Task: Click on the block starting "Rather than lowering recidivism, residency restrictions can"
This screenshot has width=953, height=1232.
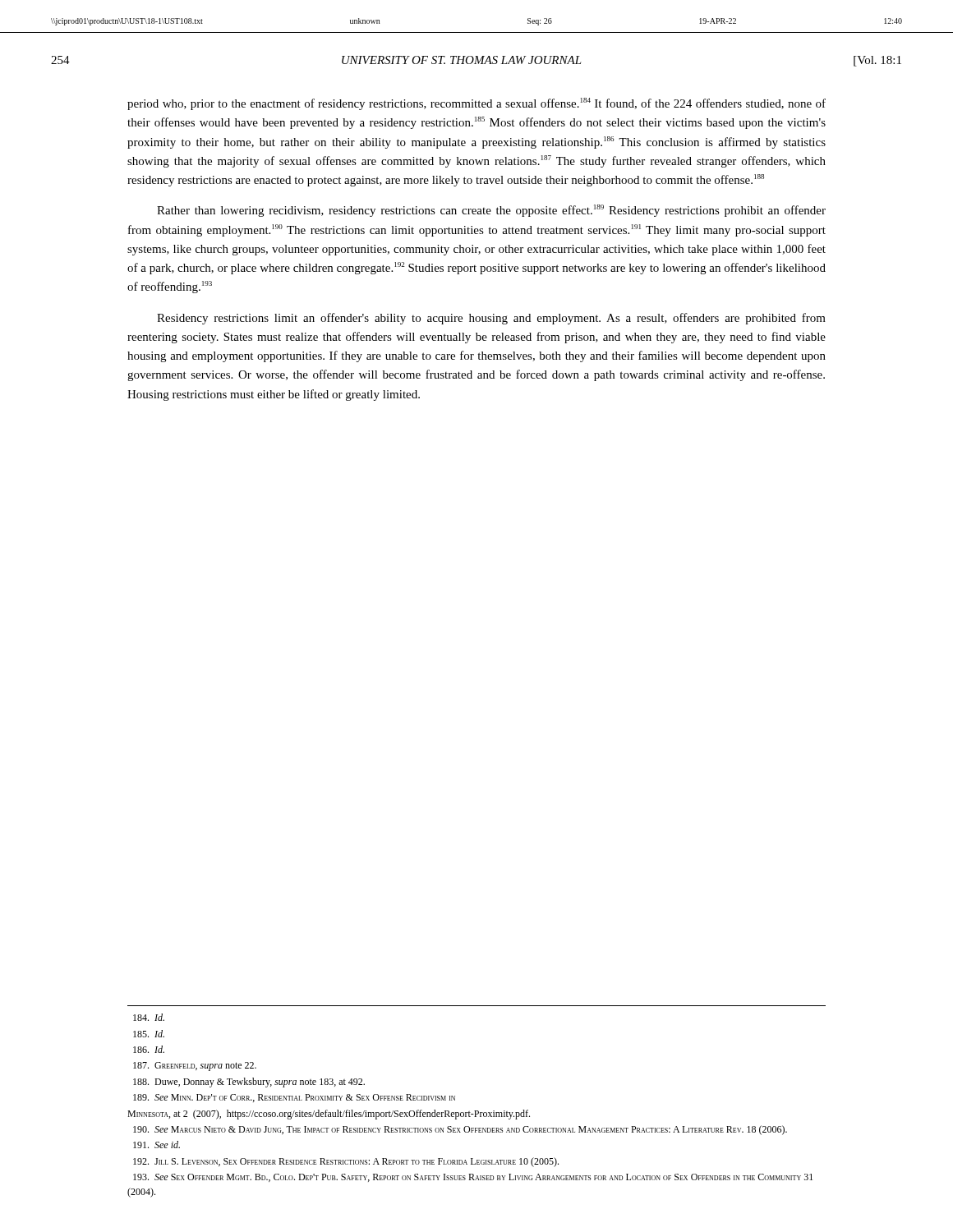Action: (476, 248)
